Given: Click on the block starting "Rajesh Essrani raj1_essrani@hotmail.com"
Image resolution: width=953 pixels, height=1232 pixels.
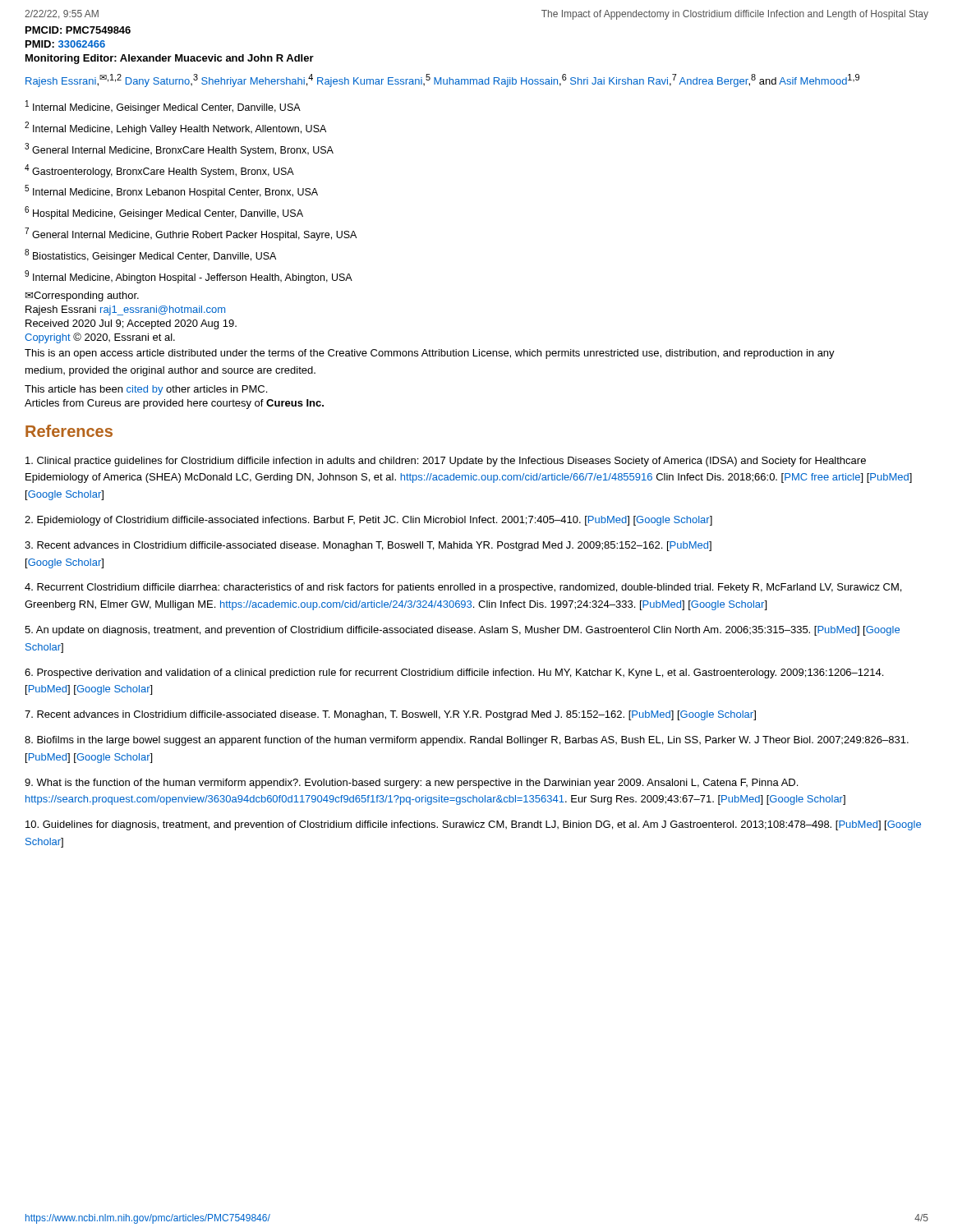Looking at the screenshot, I should coord(125,309).
